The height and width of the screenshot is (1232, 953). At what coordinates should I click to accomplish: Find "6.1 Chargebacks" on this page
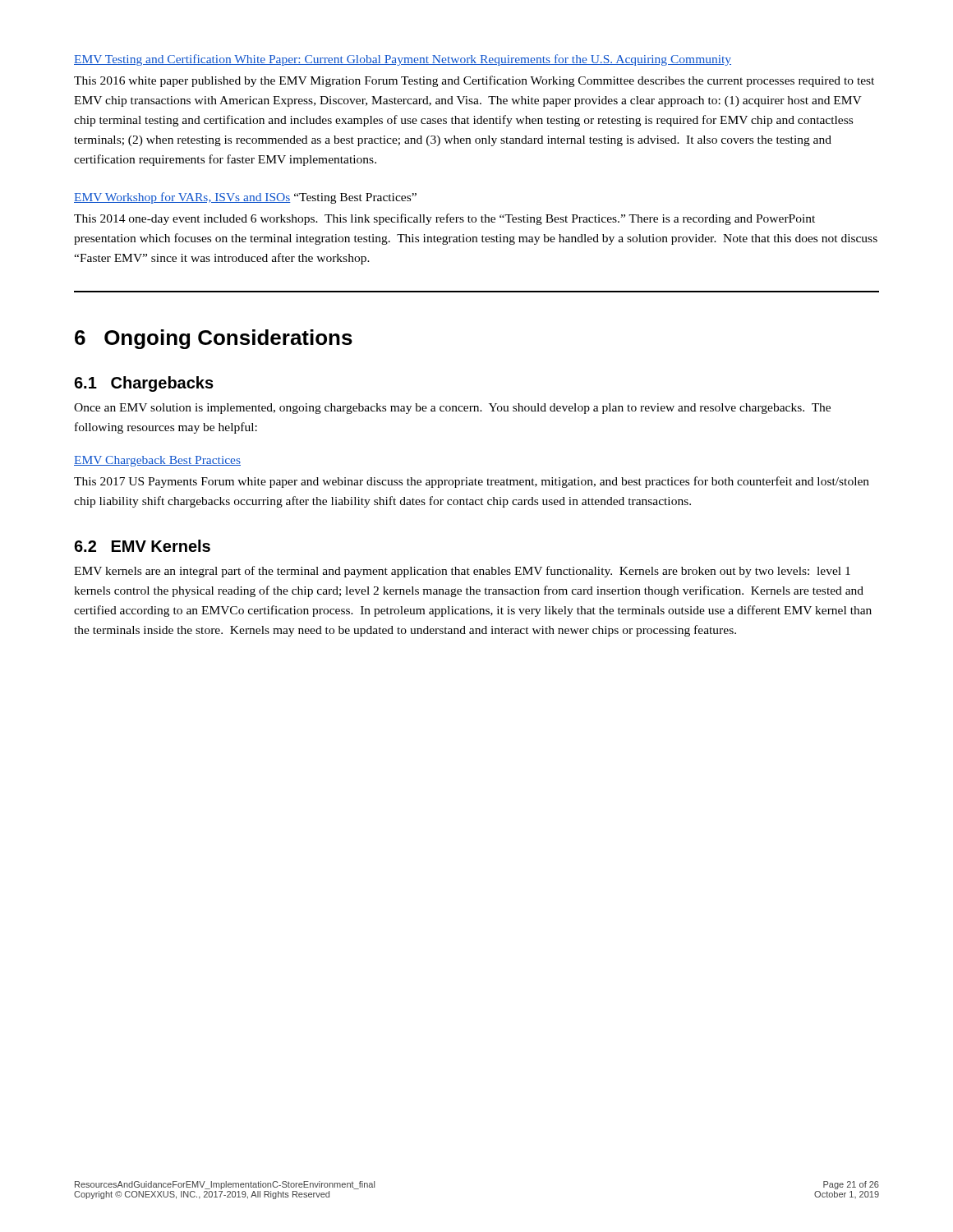(x=144, y=383)
